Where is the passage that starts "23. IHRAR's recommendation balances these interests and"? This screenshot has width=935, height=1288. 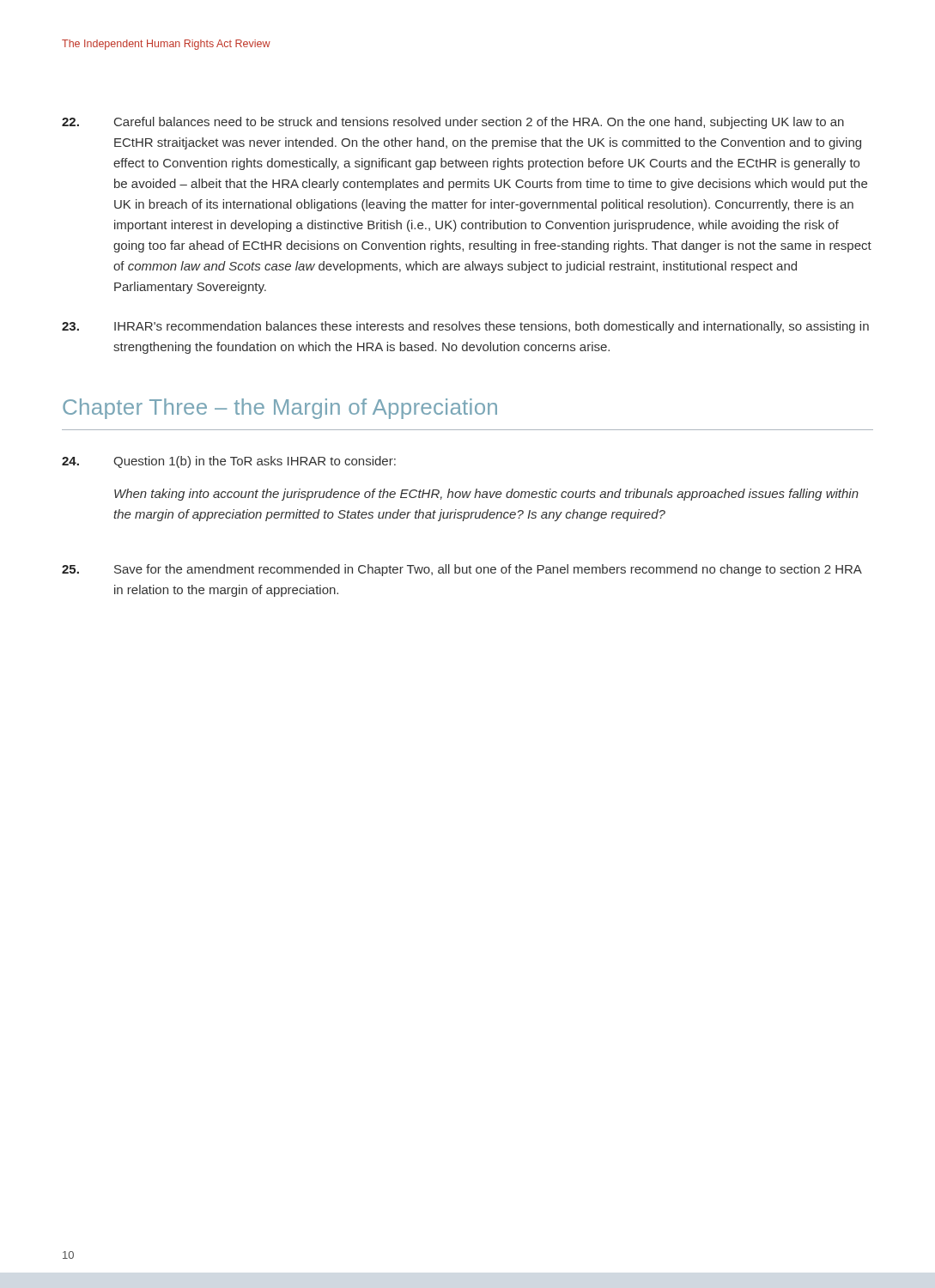click(x=468, y=337)
